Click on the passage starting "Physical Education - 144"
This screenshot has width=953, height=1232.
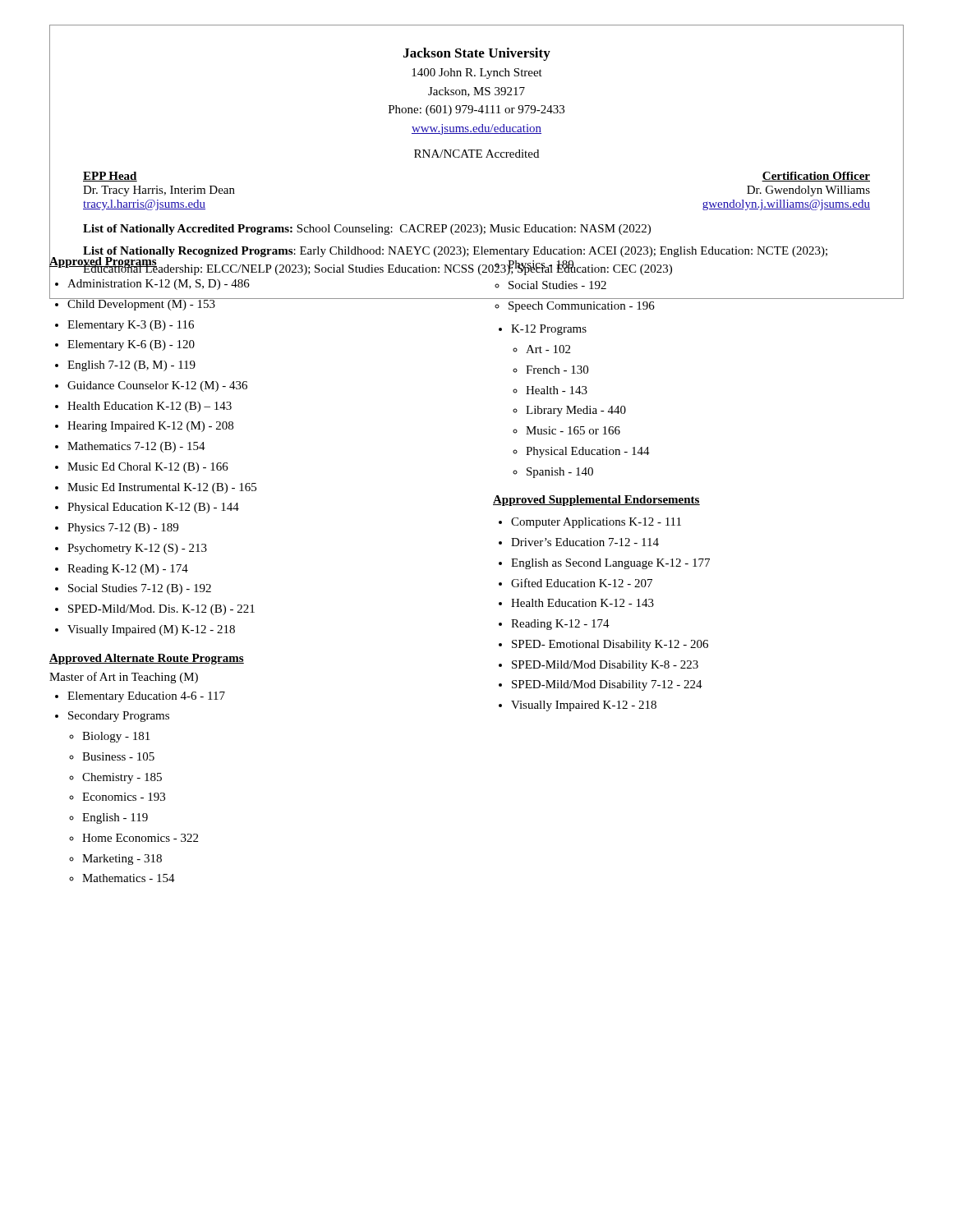(x=588, y=451)
